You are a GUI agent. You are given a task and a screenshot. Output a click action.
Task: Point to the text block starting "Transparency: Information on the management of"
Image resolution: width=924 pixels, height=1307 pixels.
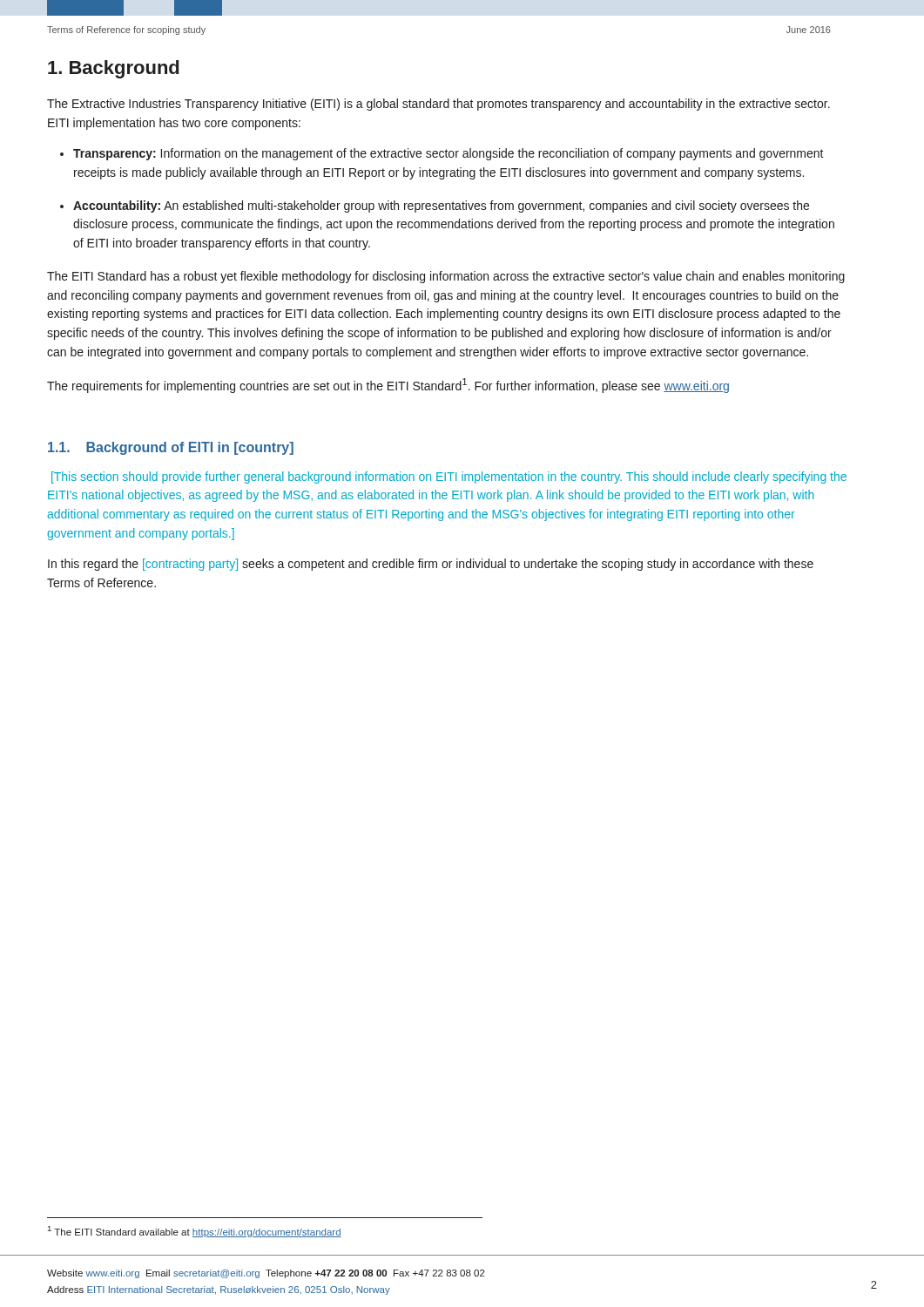click(448, 163)
